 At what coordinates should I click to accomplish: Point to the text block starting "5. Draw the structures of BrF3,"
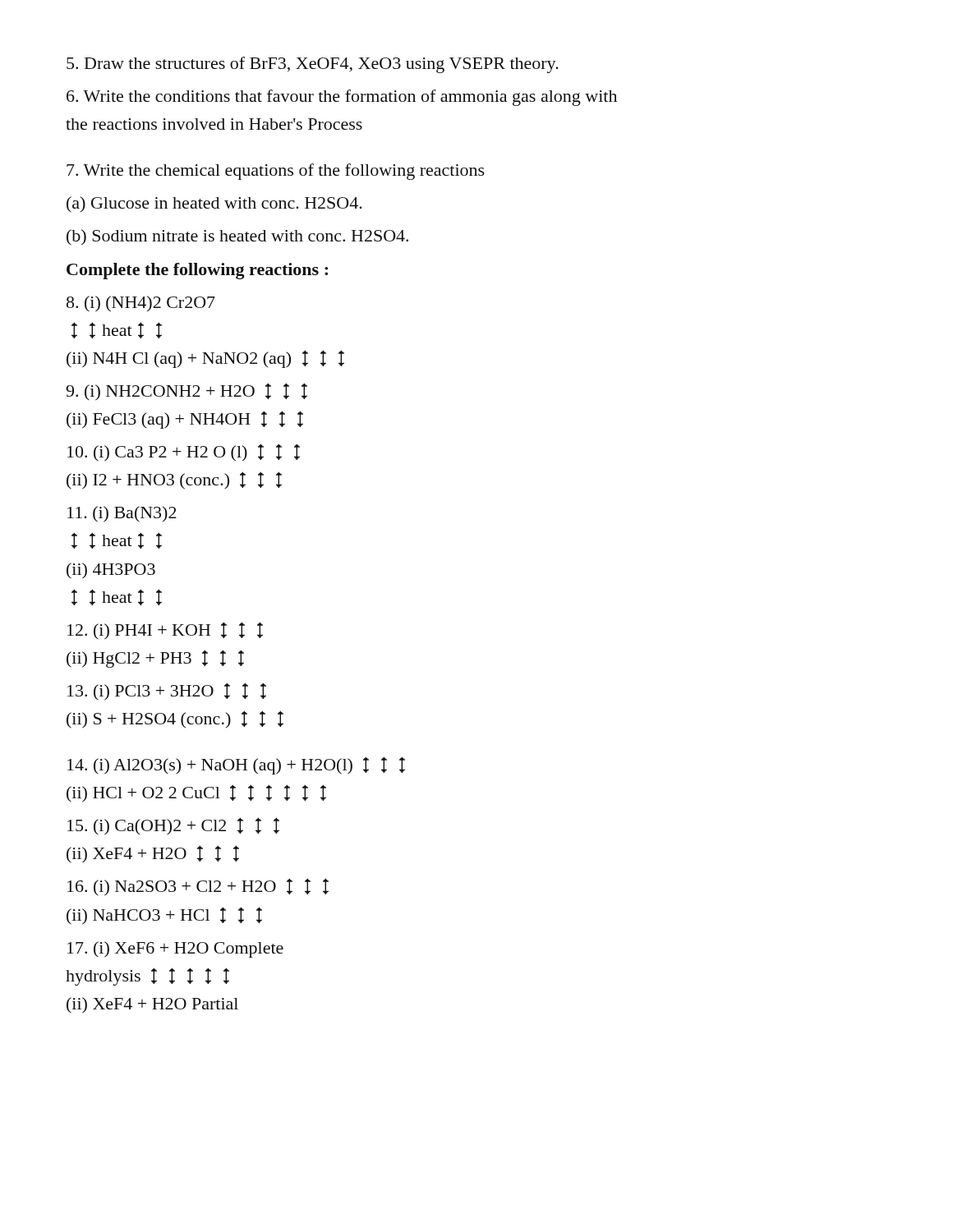click(312, 63)
